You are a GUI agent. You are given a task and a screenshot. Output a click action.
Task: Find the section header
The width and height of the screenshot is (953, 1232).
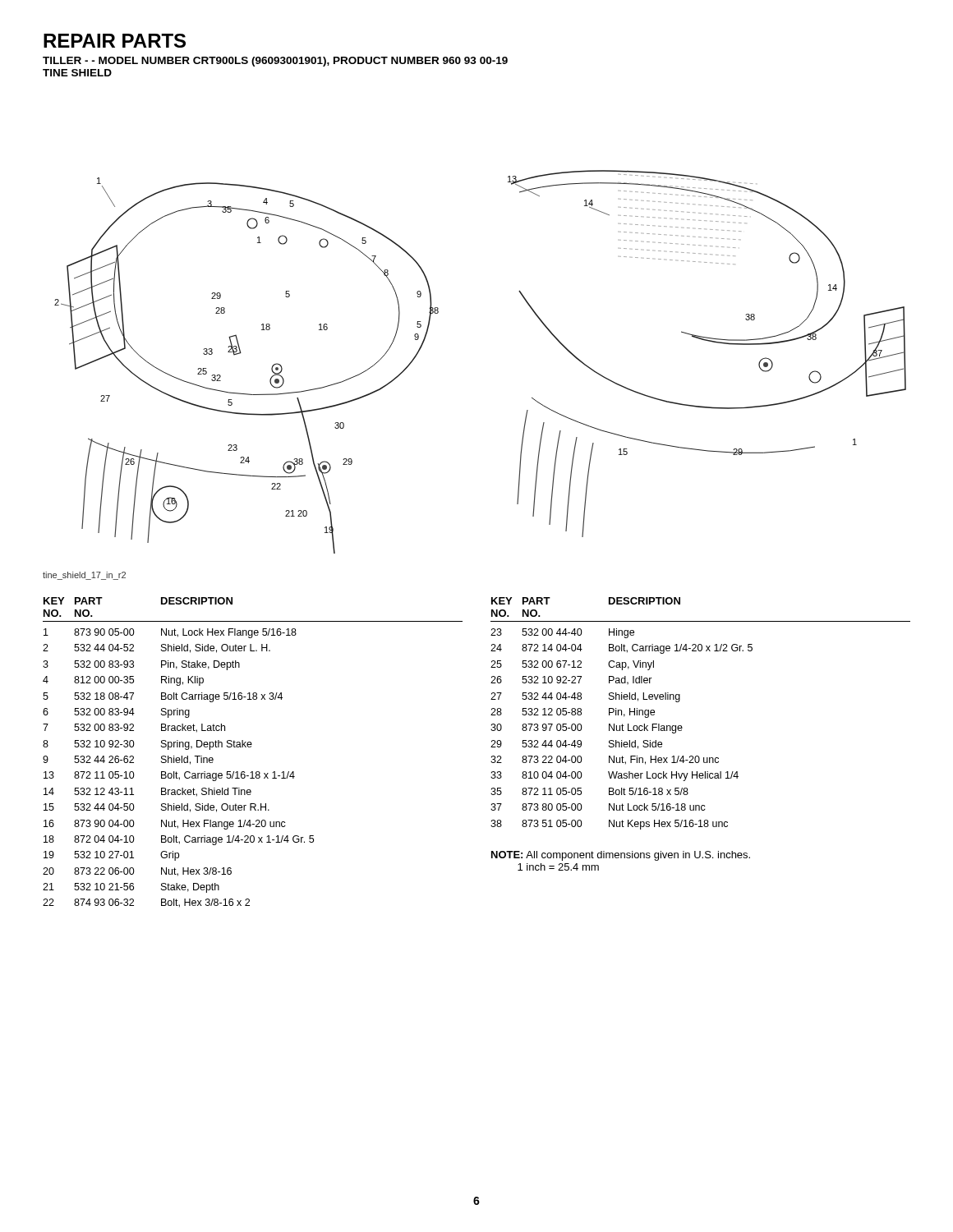(x=476, y=67)
